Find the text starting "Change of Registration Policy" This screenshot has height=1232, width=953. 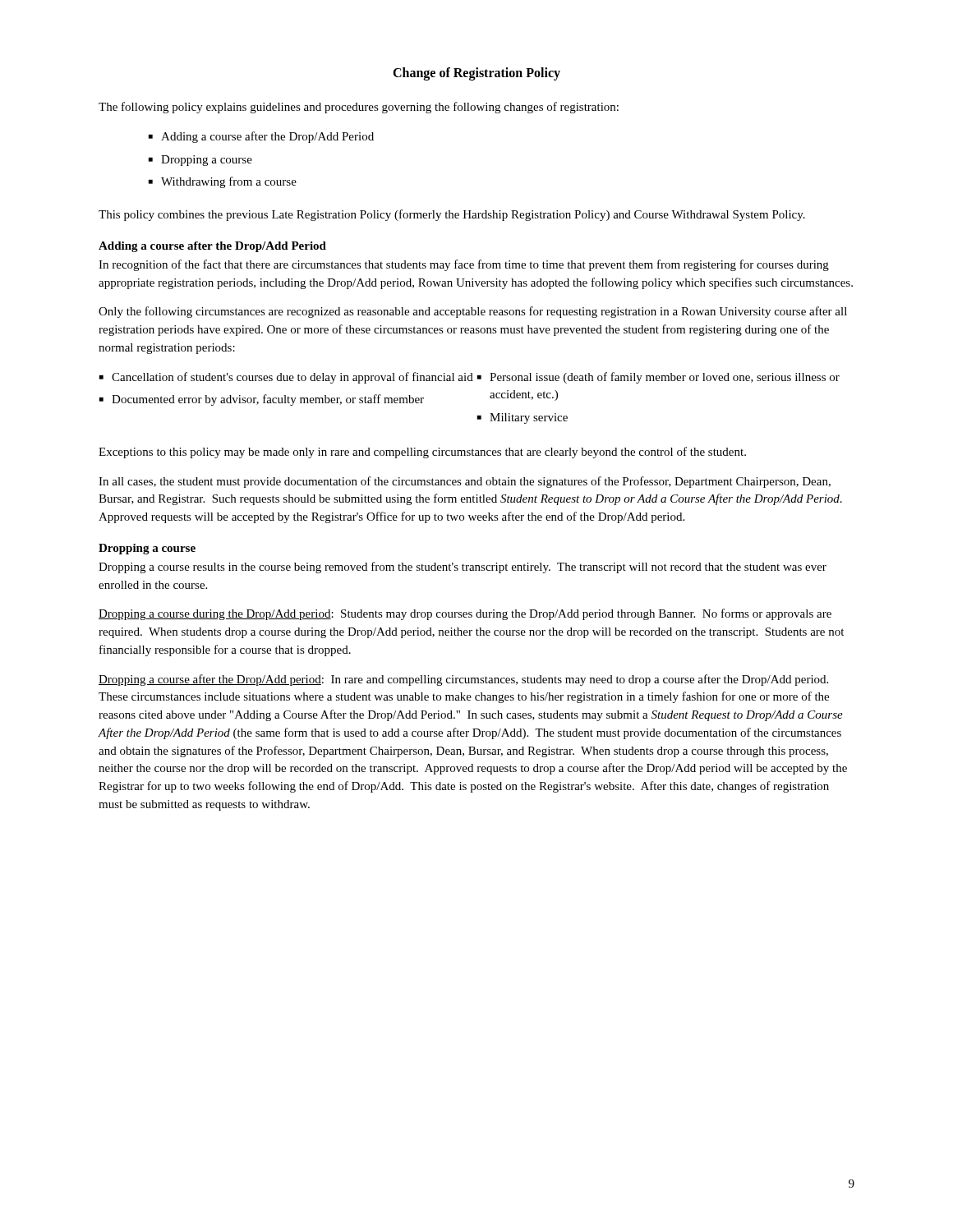click(476, 73)
